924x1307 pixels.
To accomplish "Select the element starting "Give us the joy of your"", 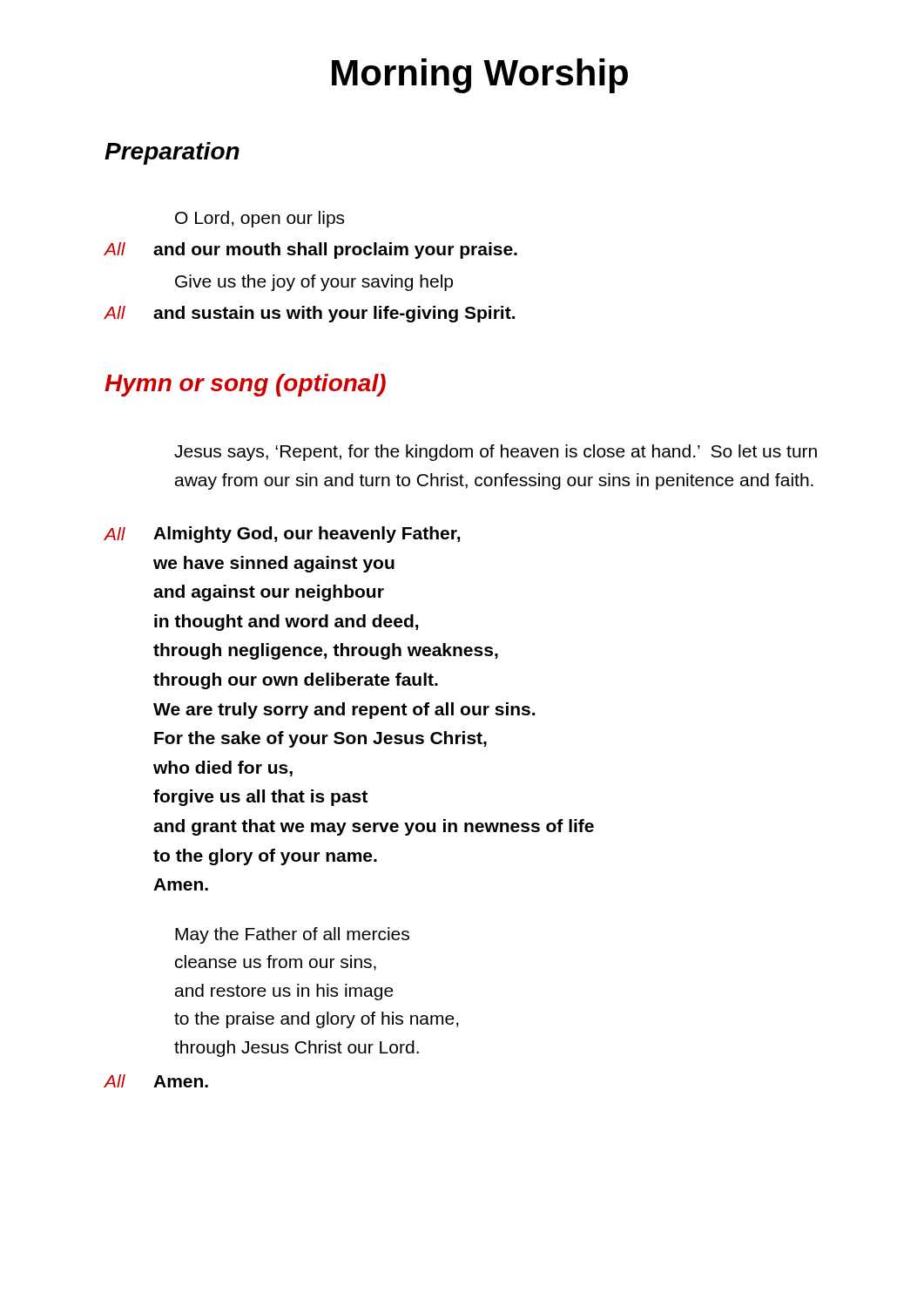I will point(314,281).
